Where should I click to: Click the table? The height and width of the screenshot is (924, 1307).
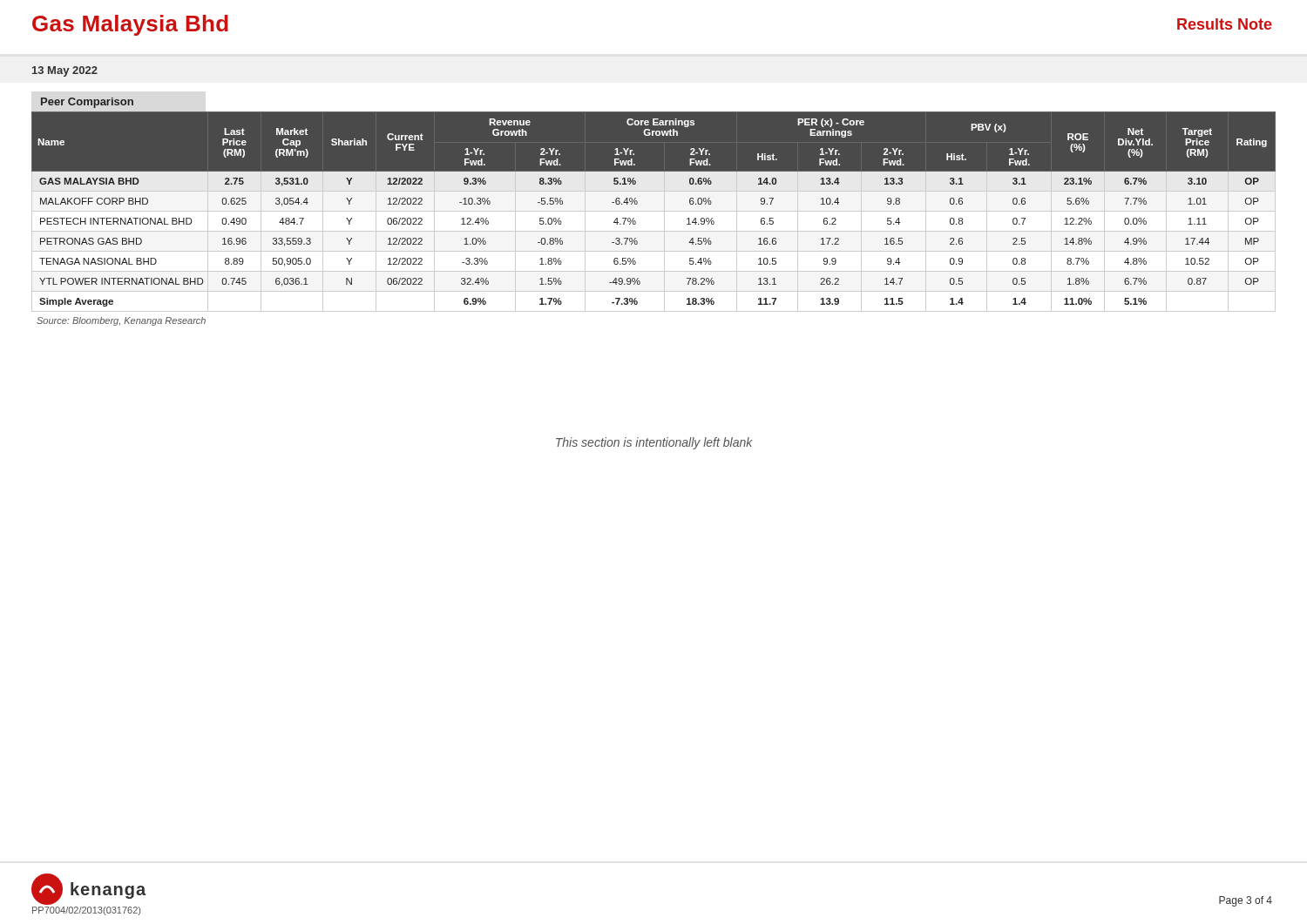[654, 219]
